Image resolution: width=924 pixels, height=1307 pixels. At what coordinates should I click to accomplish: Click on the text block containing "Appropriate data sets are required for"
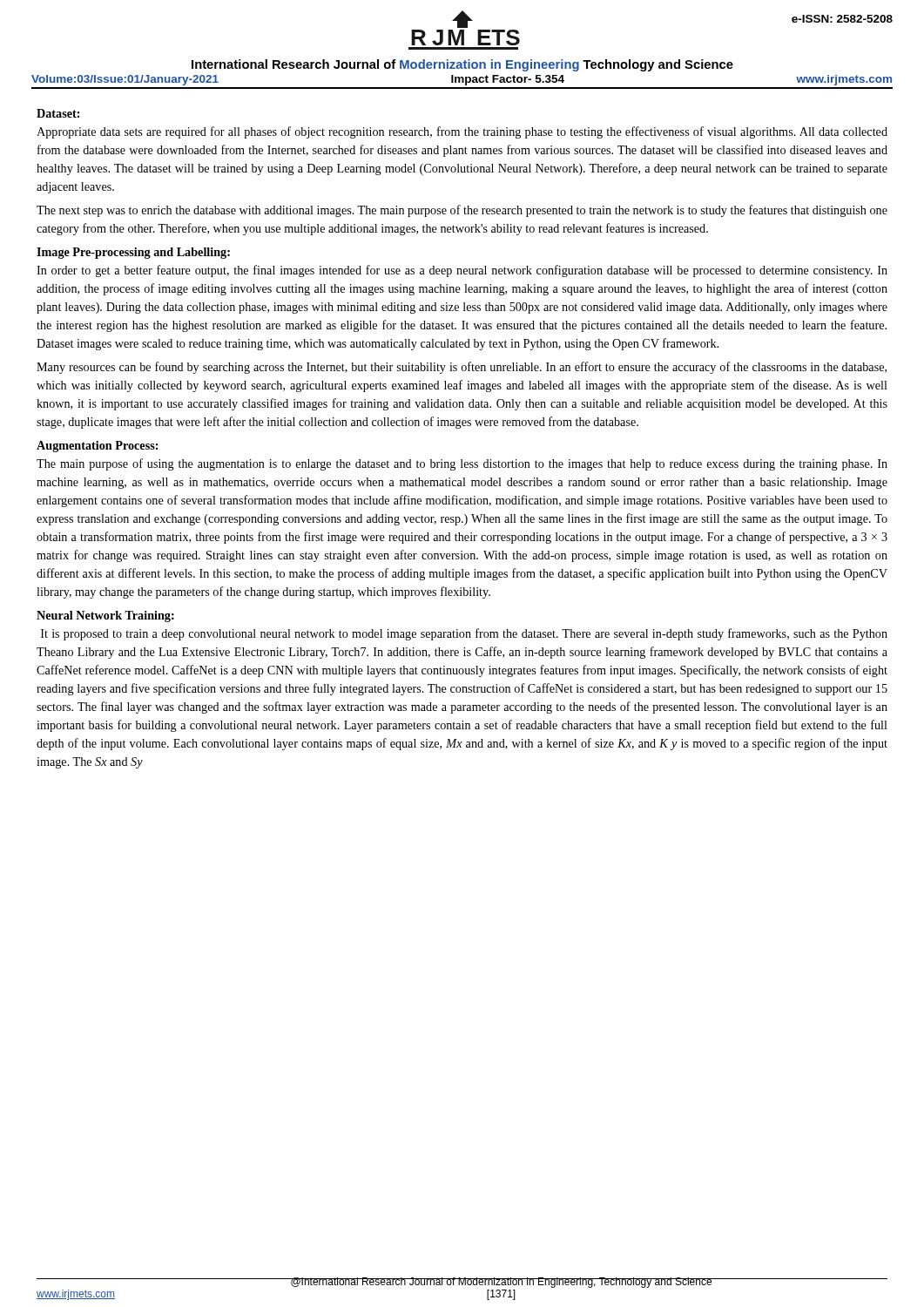tap(462, 159)
